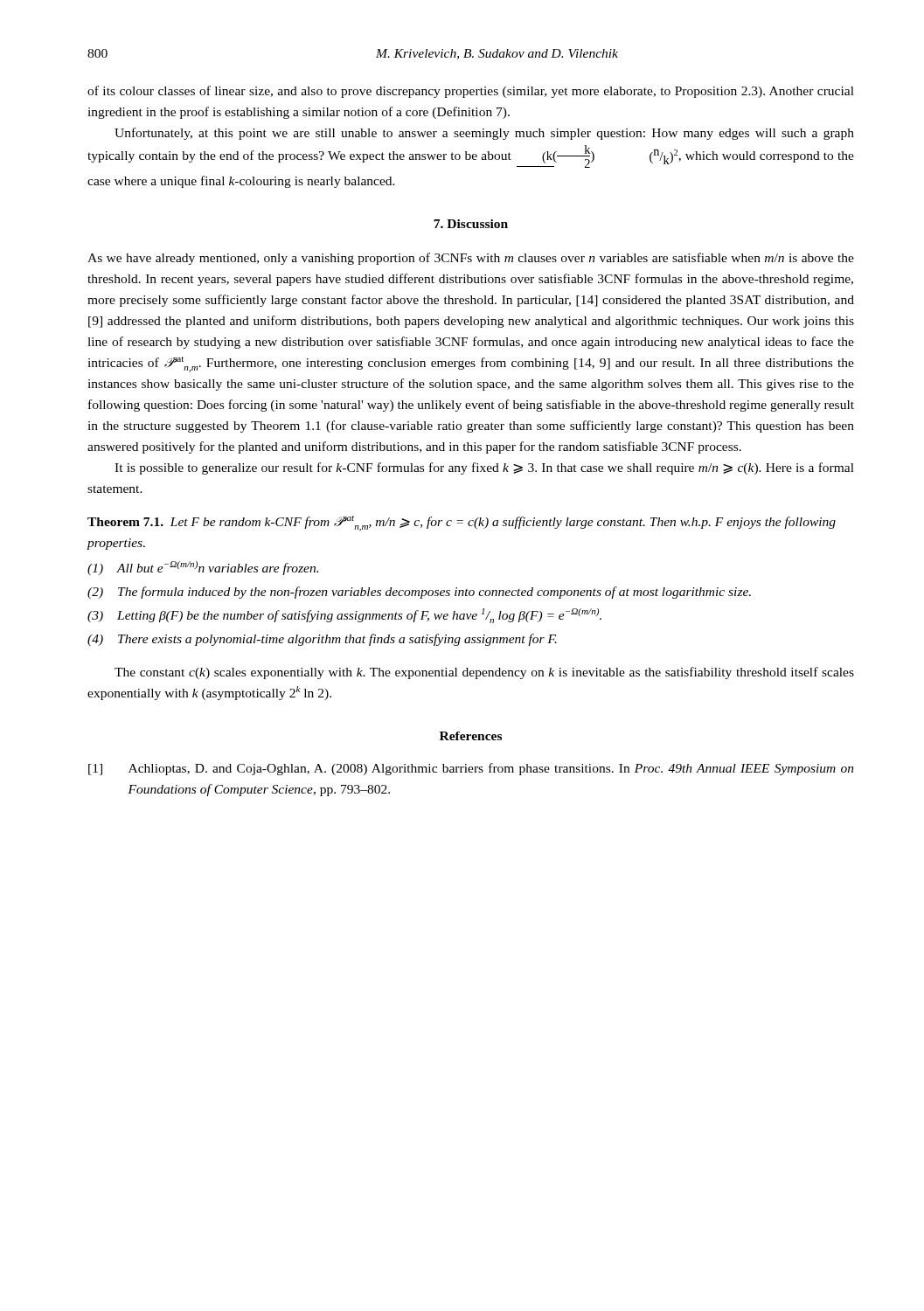Find the text block that says "of its colour classes"
Viewport: 924px width, 1311px height.
[x=471, y=101]
